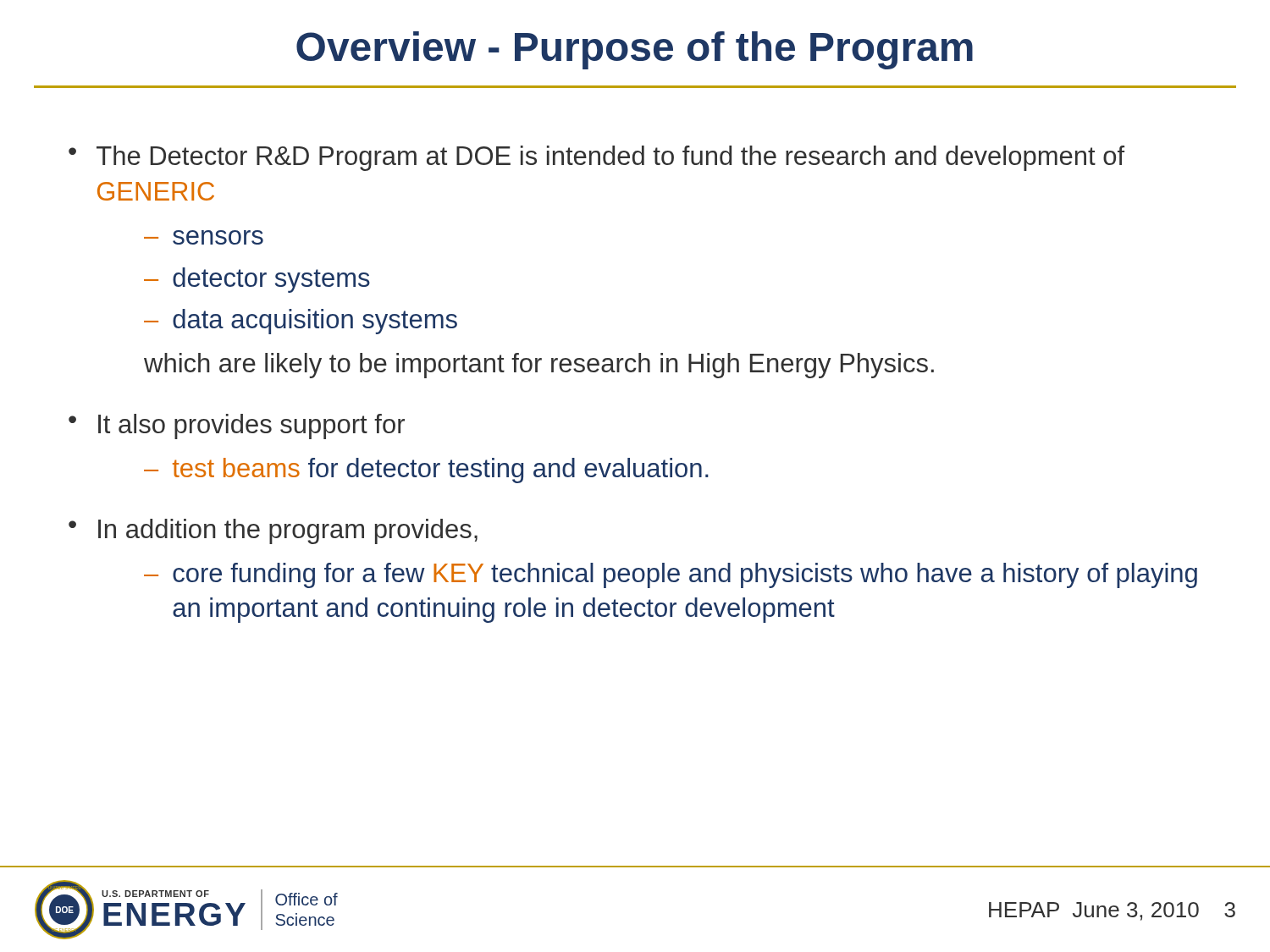Click on the passage starting "– test beams for detector testing"
The height and width of the screenshot is (952, 1270).
pos(427,469)
